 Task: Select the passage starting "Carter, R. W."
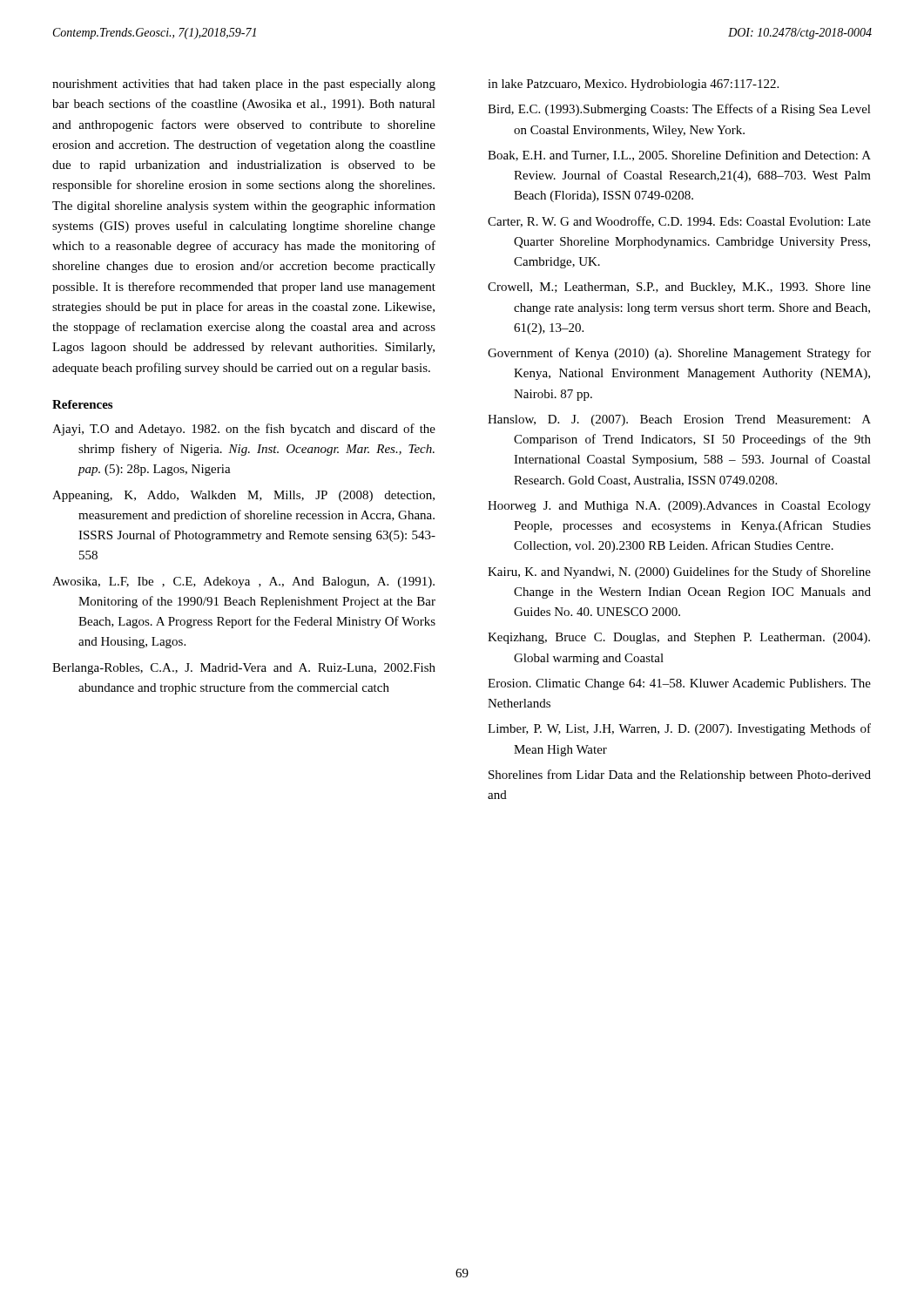tap(679, 241)
